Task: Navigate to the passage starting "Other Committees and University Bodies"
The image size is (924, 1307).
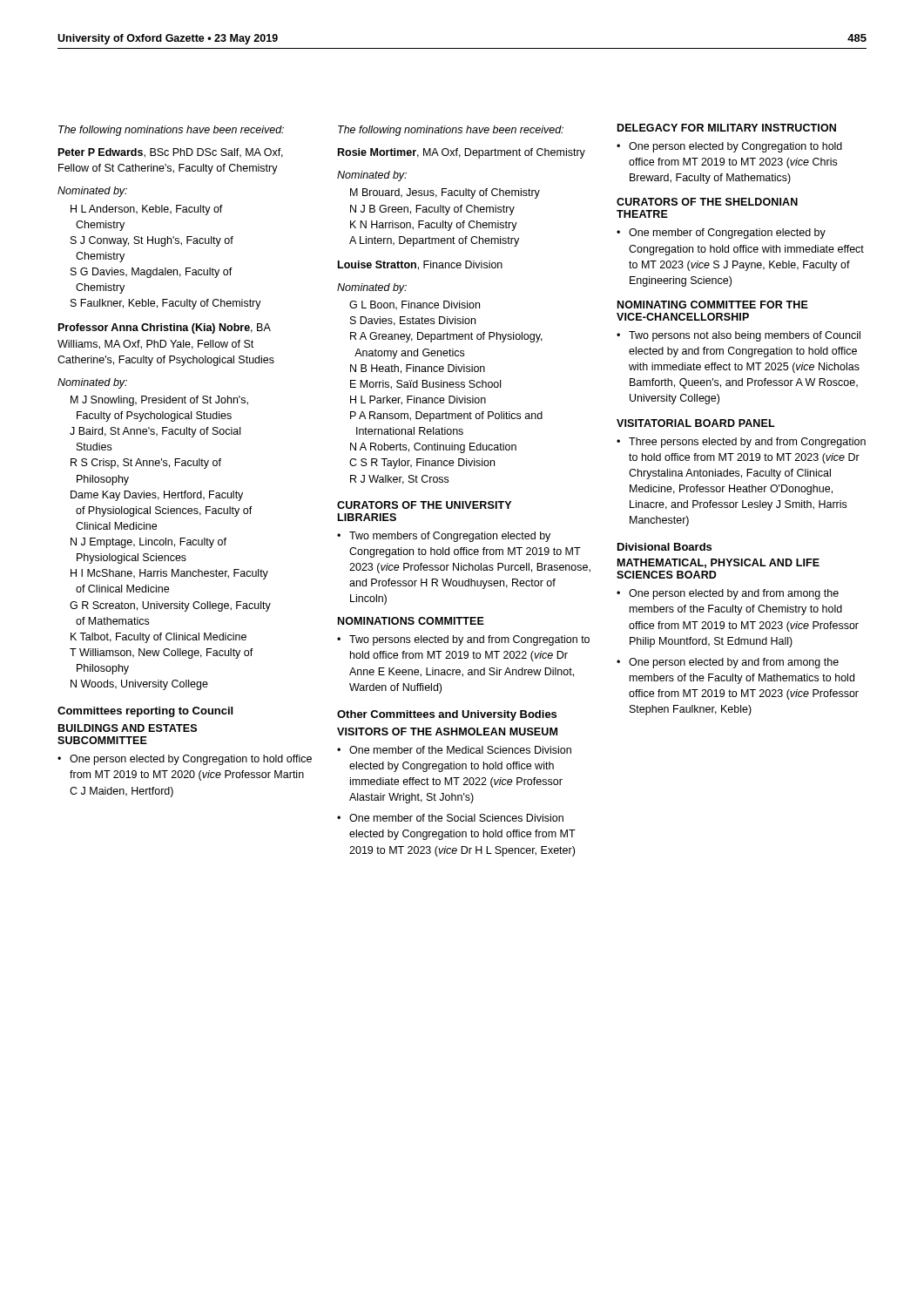Action: click(x=447, y=714)
